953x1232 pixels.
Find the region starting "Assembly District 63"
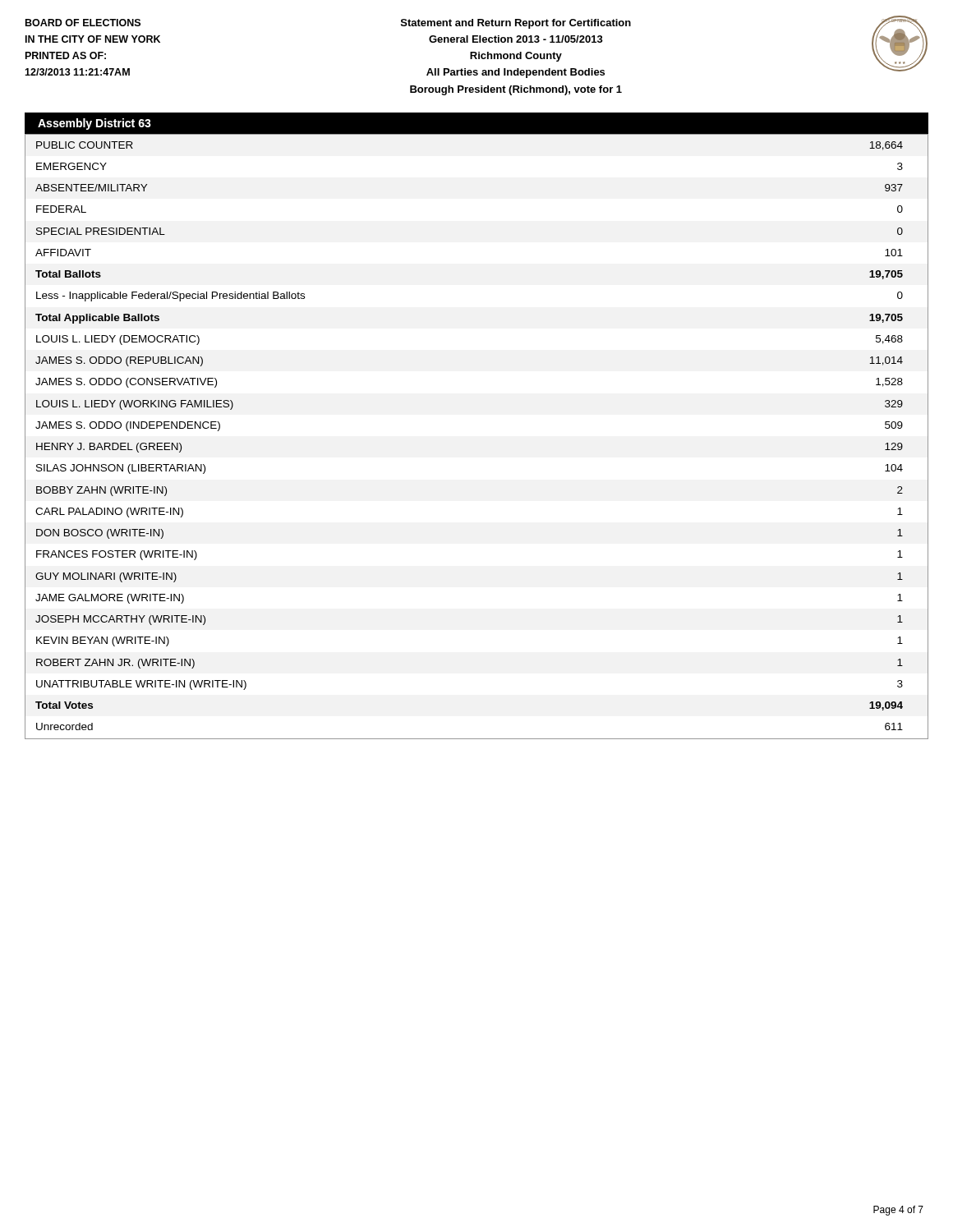click(x=94, y=123)
